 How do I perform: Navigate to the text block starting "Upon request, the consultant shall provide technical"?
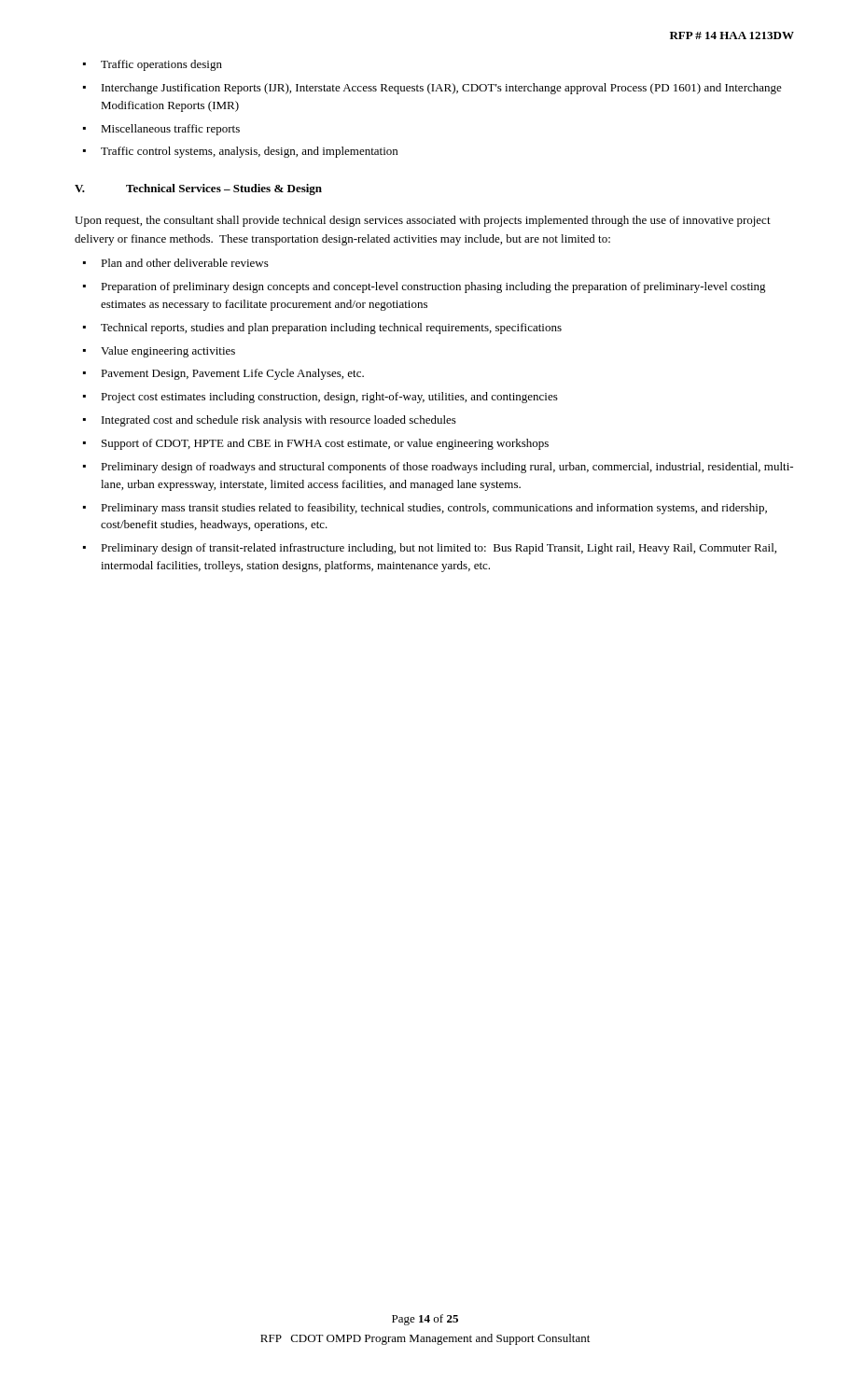[x=422, y=229]
